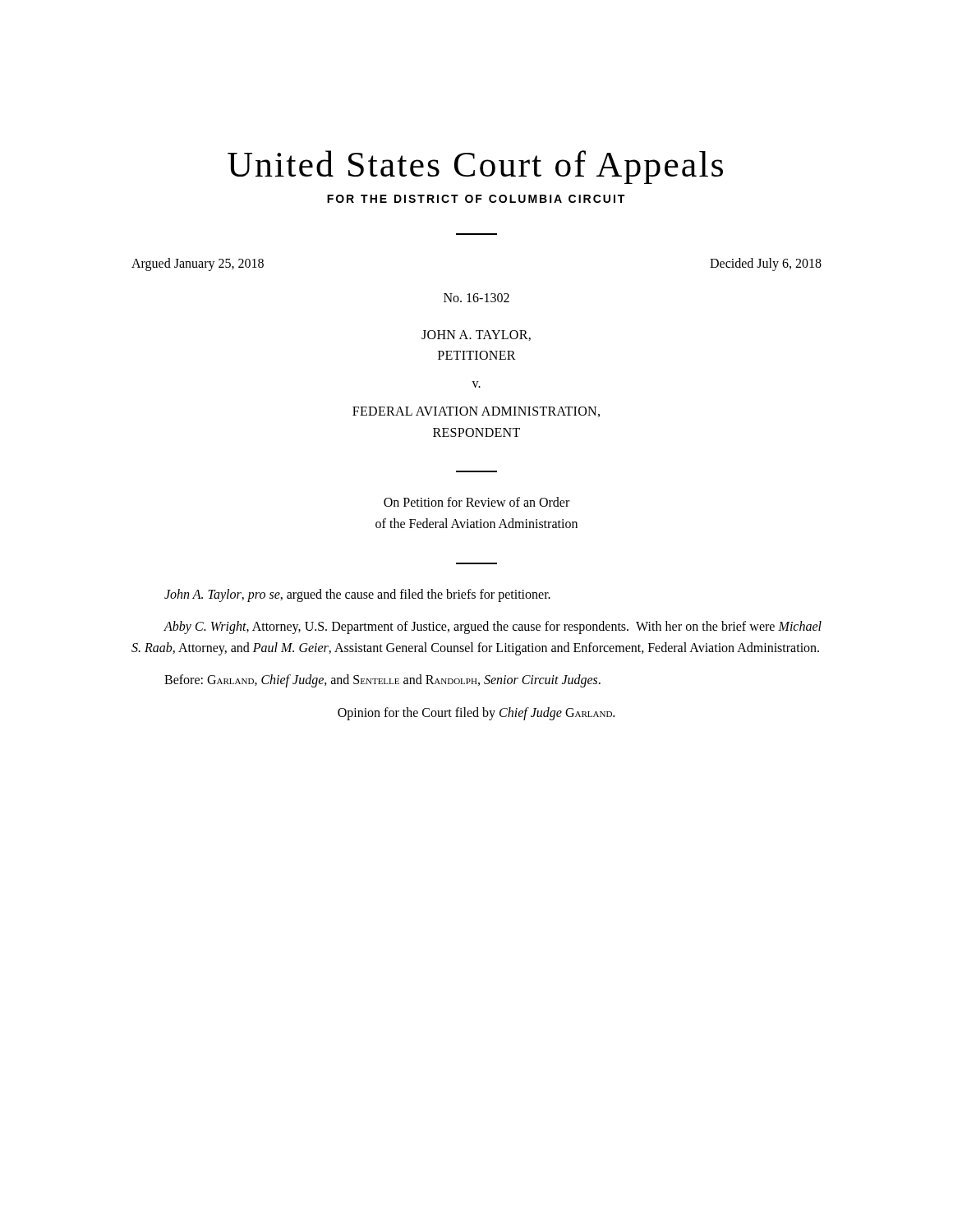Locate the block of text that opens with "Before: Garland, Chief Judge, and Sentelle and"
Screen dimensions: 1232x953
pos(383,680)
